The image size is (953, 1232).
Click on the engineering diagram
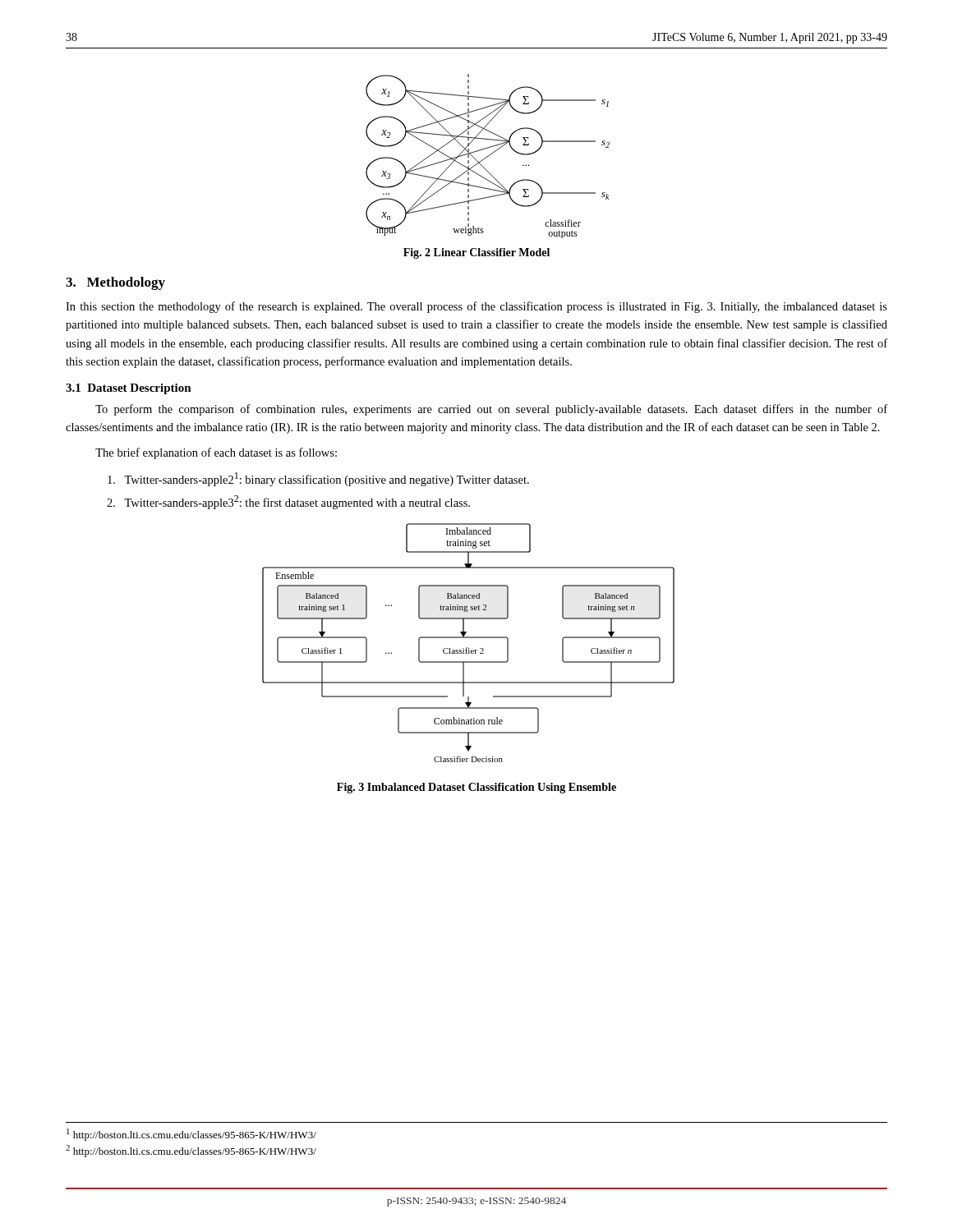[x=476, y=154]
